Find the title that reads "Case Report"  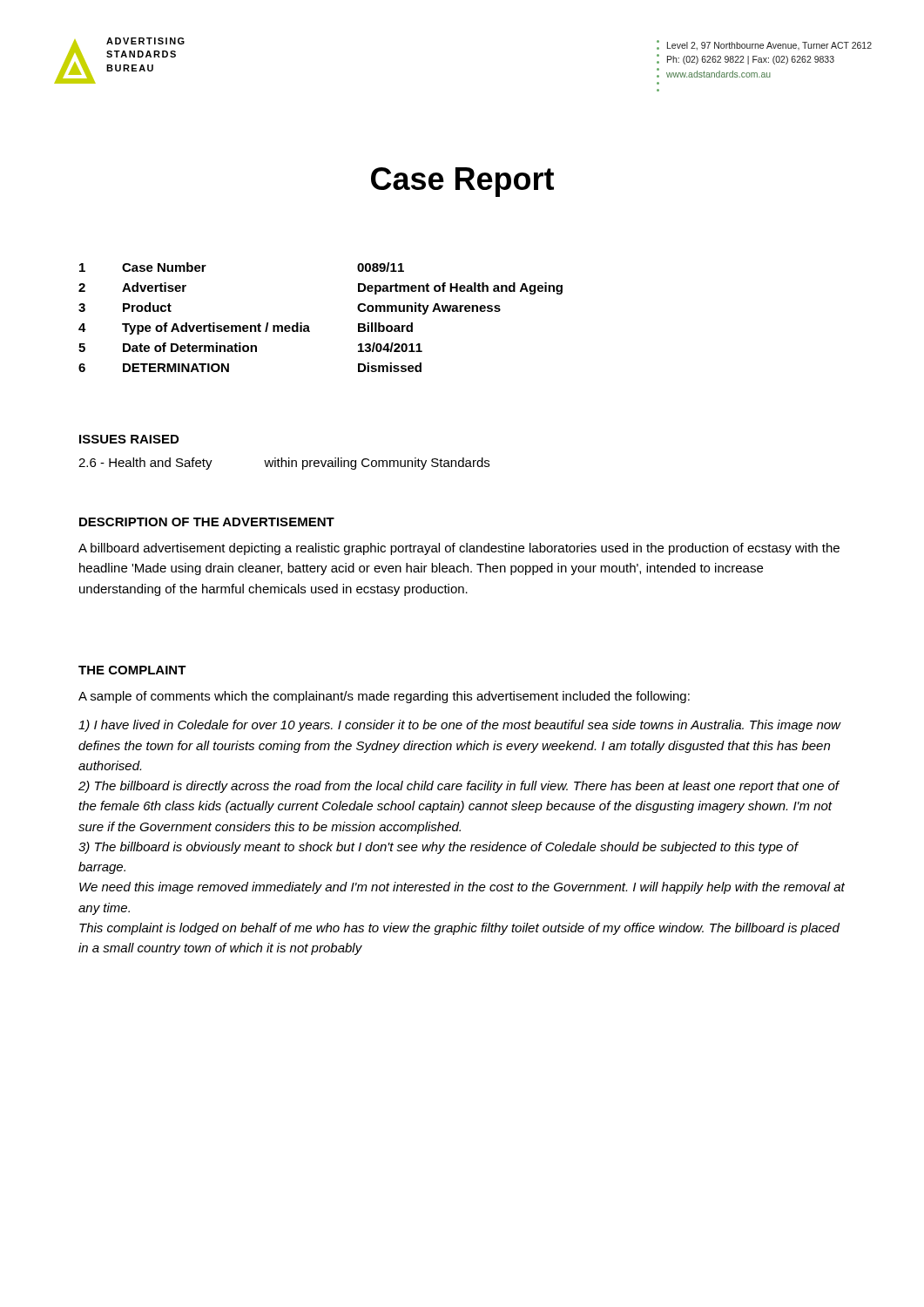coord(462,179)
